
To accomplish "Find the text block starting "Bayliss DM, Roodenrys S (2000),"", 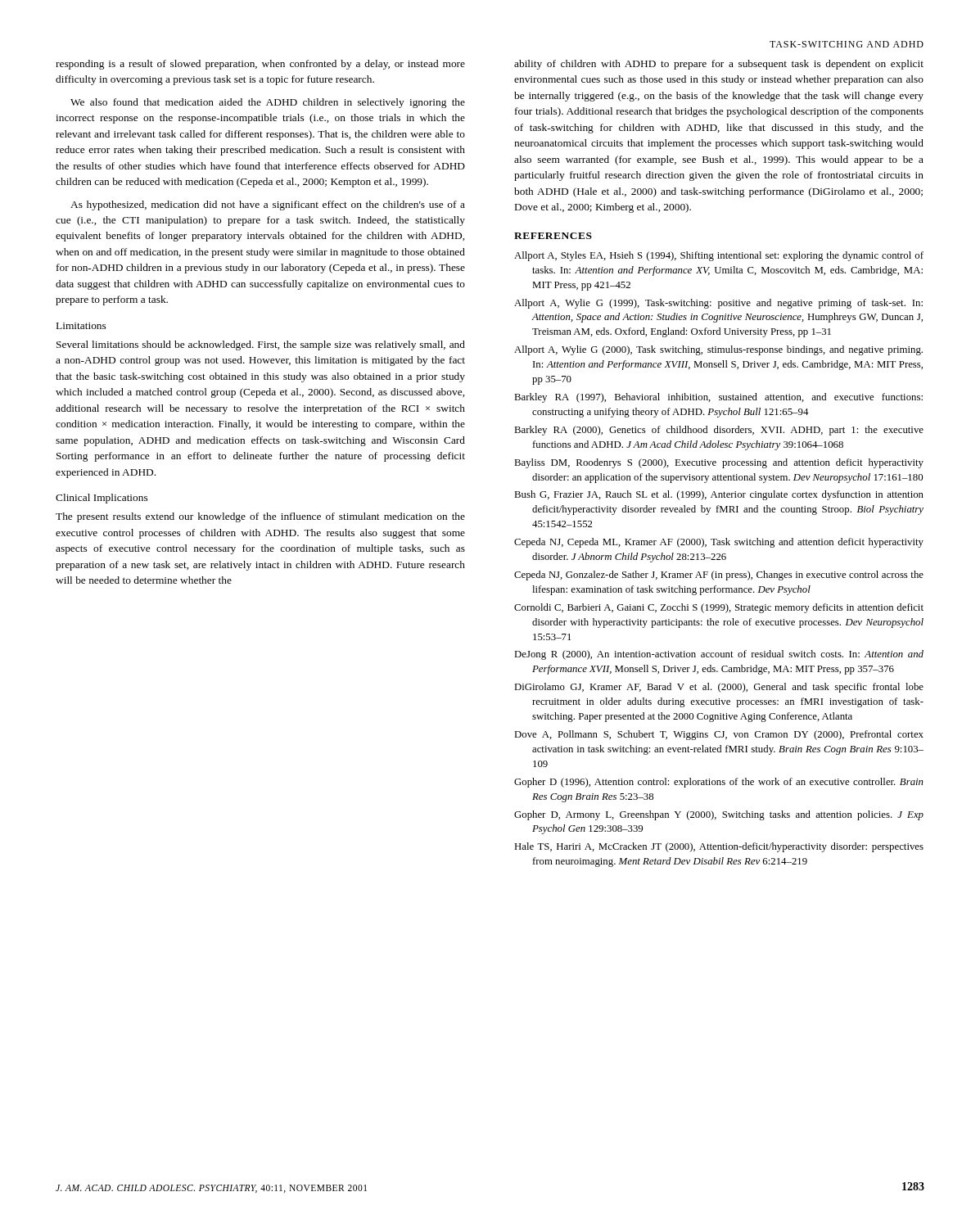I will [x=719, y=470].
